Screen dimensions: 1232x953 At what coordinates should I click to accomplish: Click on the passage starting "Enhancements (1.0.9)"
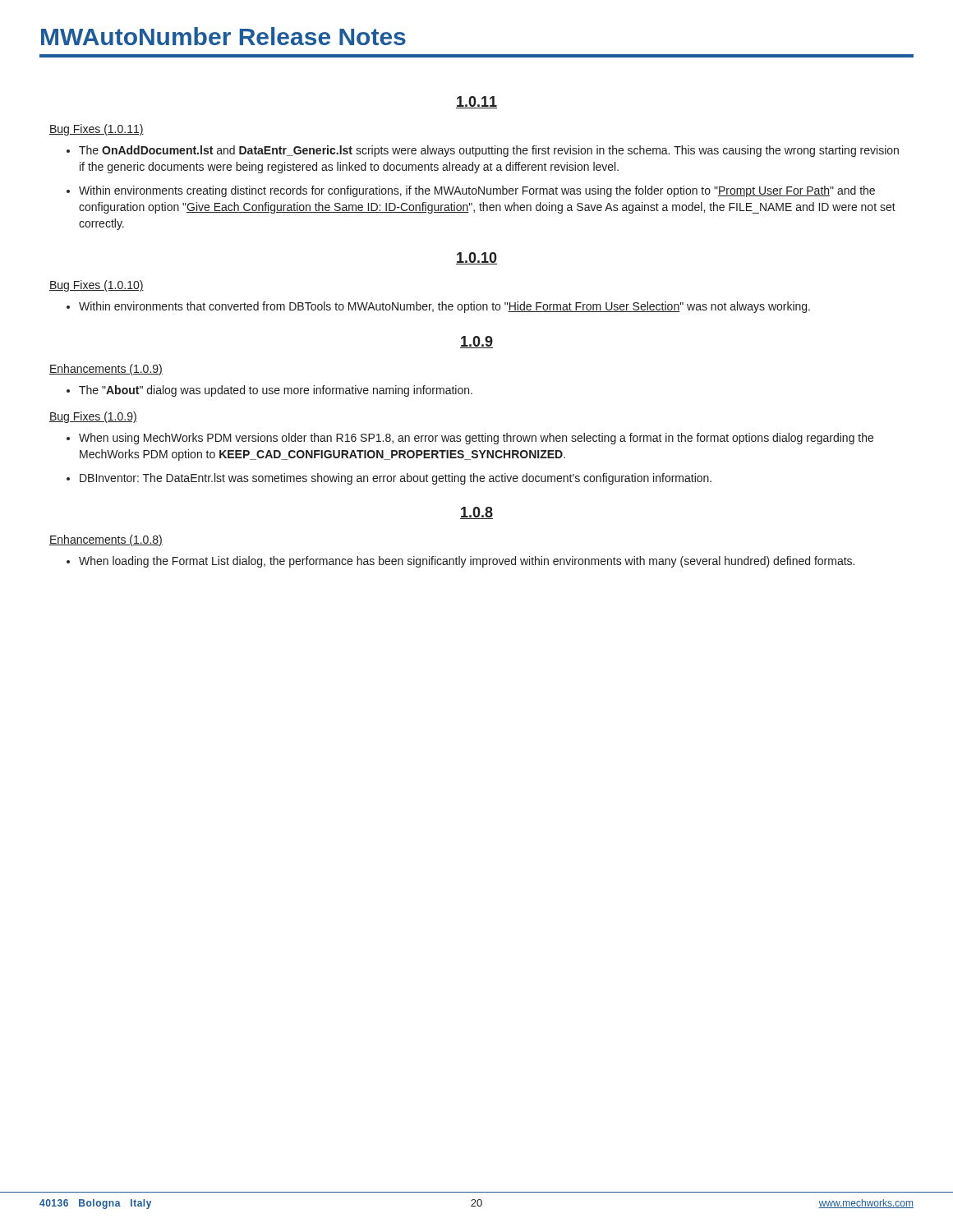coord(106,369)
